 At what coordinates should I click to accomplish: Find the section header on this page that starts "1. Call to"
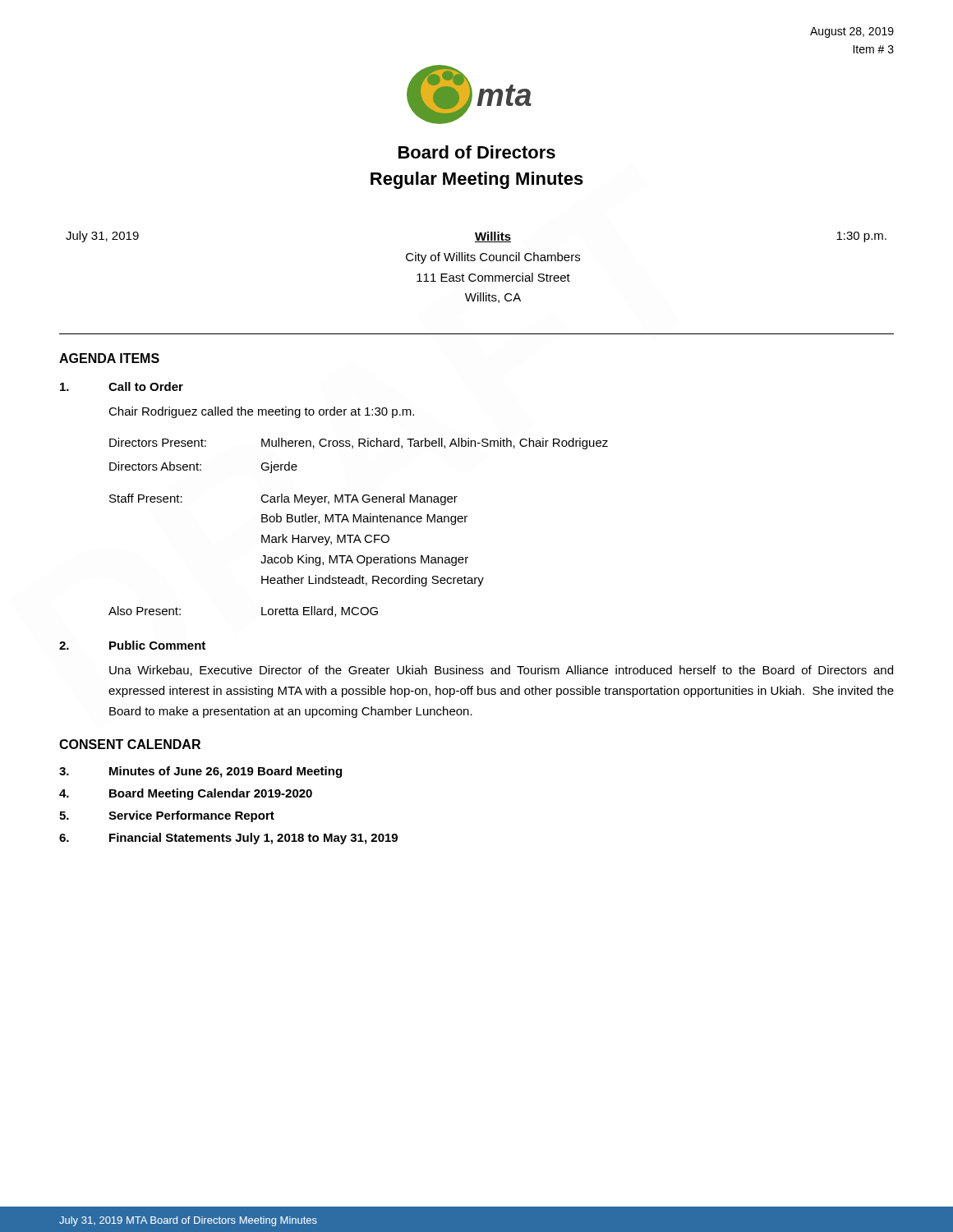click(x=121, y=386)
